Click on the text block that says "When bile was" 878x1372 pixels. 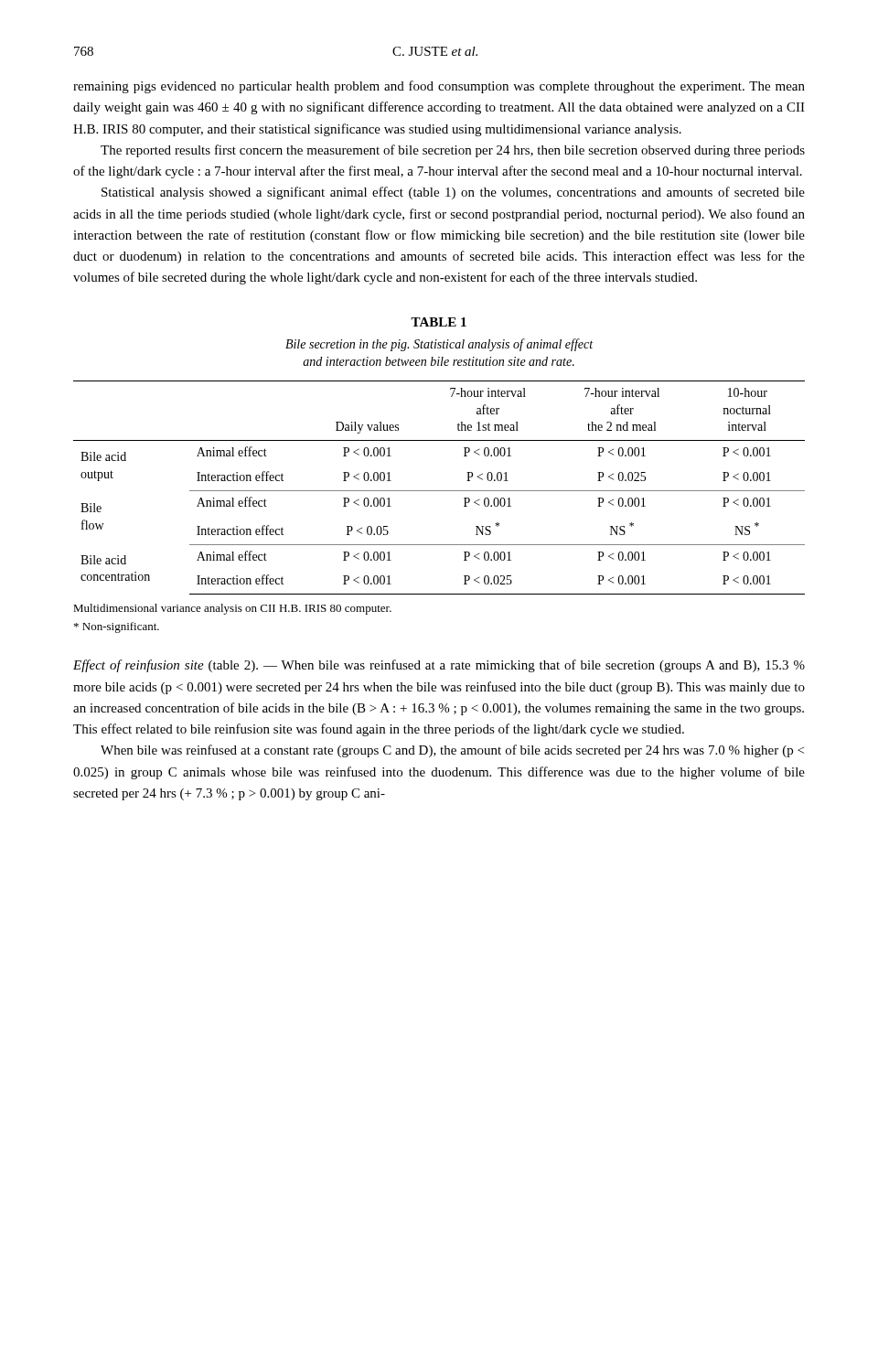(439, 772)
